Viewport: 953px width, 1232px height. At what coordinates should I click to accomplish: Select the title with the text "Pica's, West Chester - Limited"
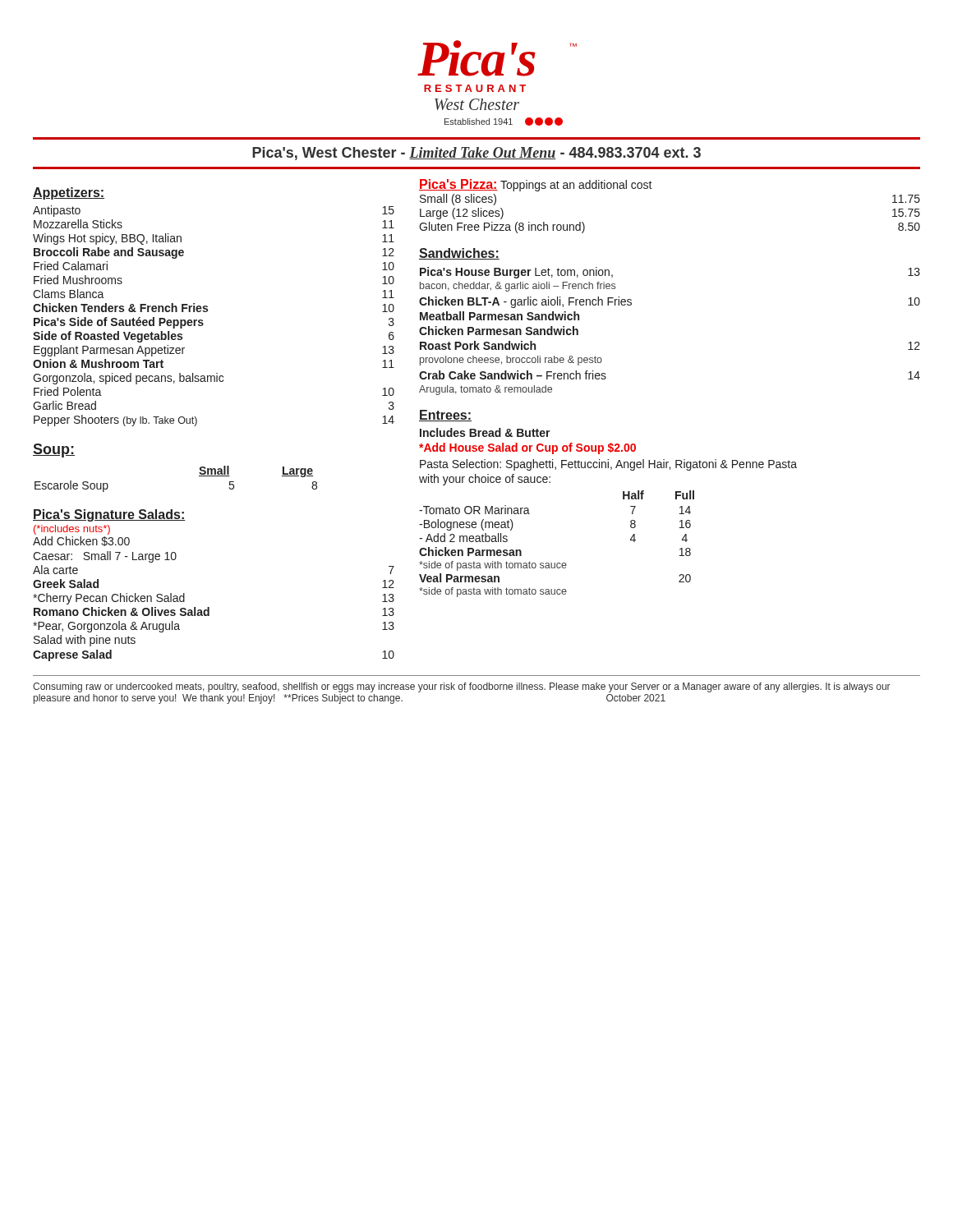pyautogui.click(x=476, y=153)
